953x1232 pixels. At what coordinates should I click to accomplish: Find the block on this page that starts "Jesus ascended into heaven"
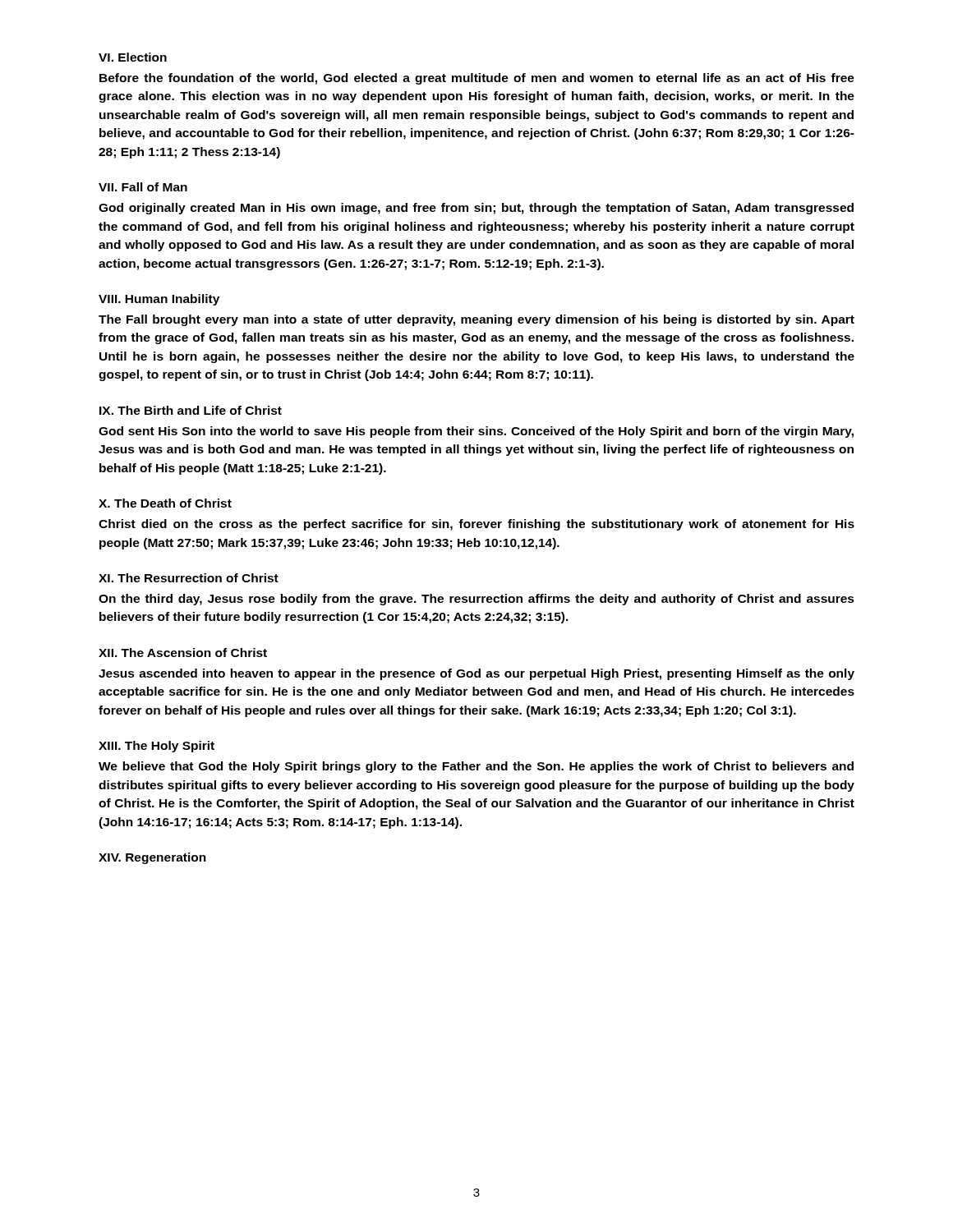click(476, 691)
